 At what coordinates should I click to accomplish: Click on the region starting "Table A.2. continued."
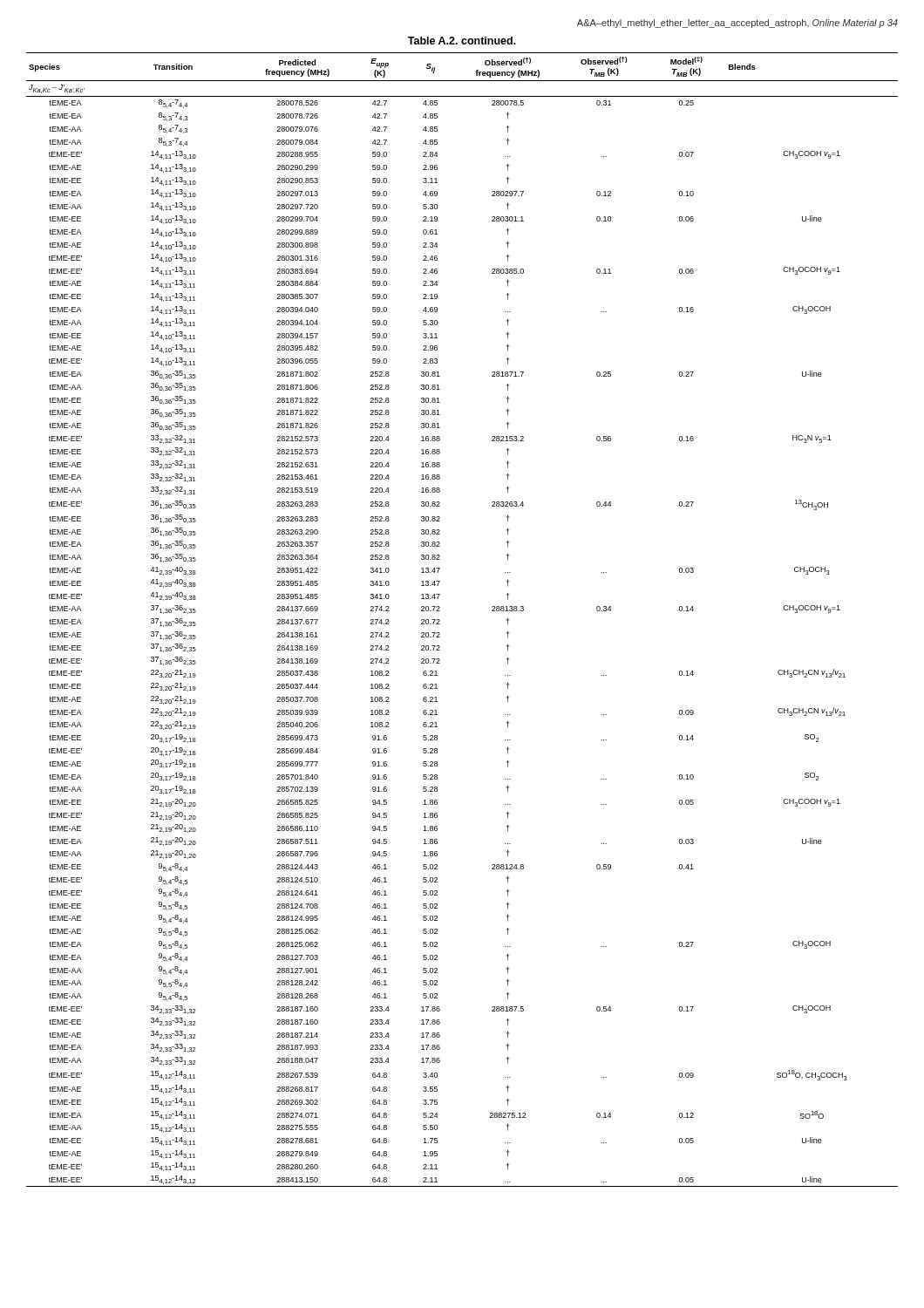462,41
